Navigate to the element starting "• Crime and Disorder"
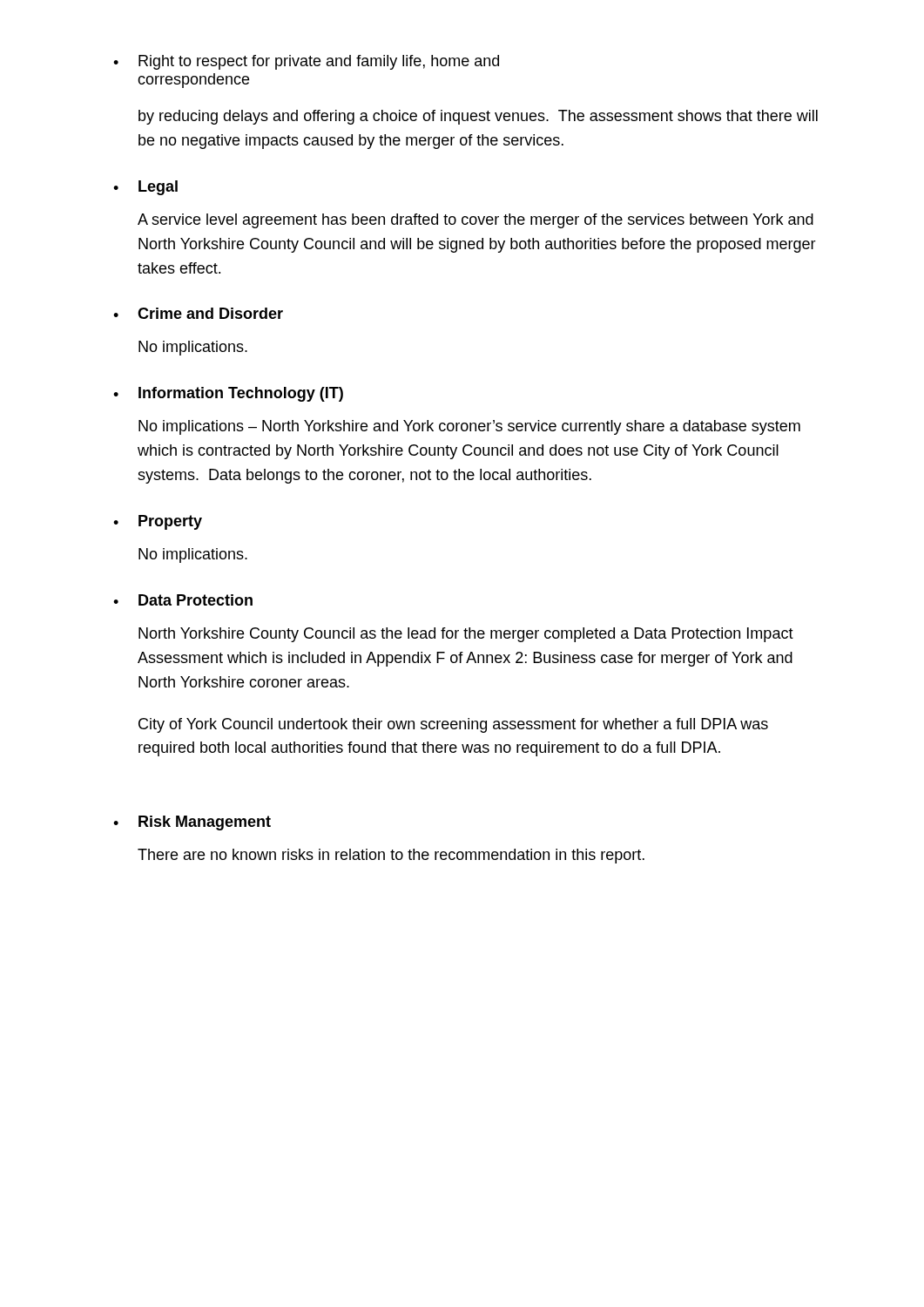The image size is (924, 1307). pos(198,313)
